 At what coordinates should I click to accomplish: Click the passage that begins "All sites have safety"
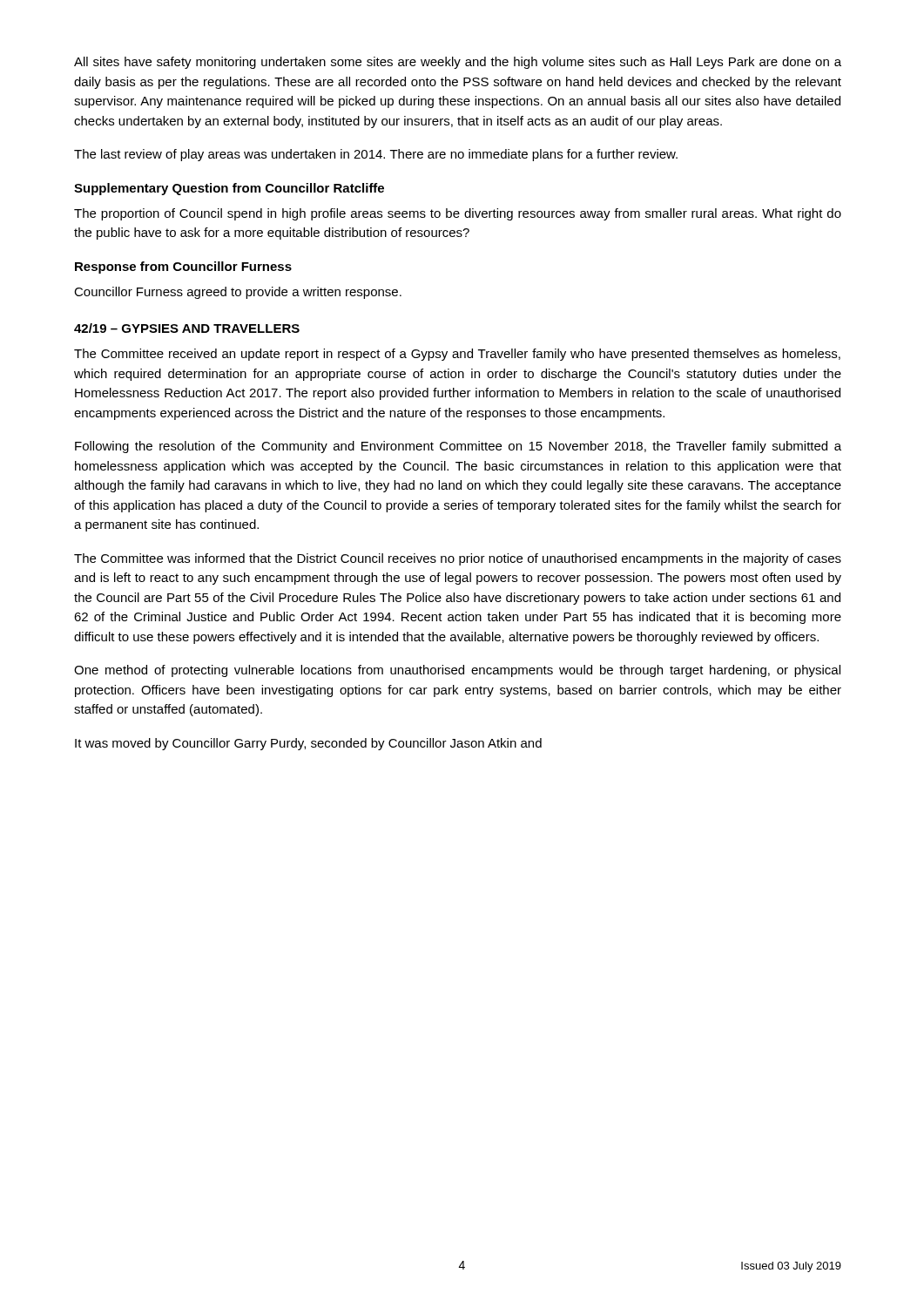click(x=458, y=91)
